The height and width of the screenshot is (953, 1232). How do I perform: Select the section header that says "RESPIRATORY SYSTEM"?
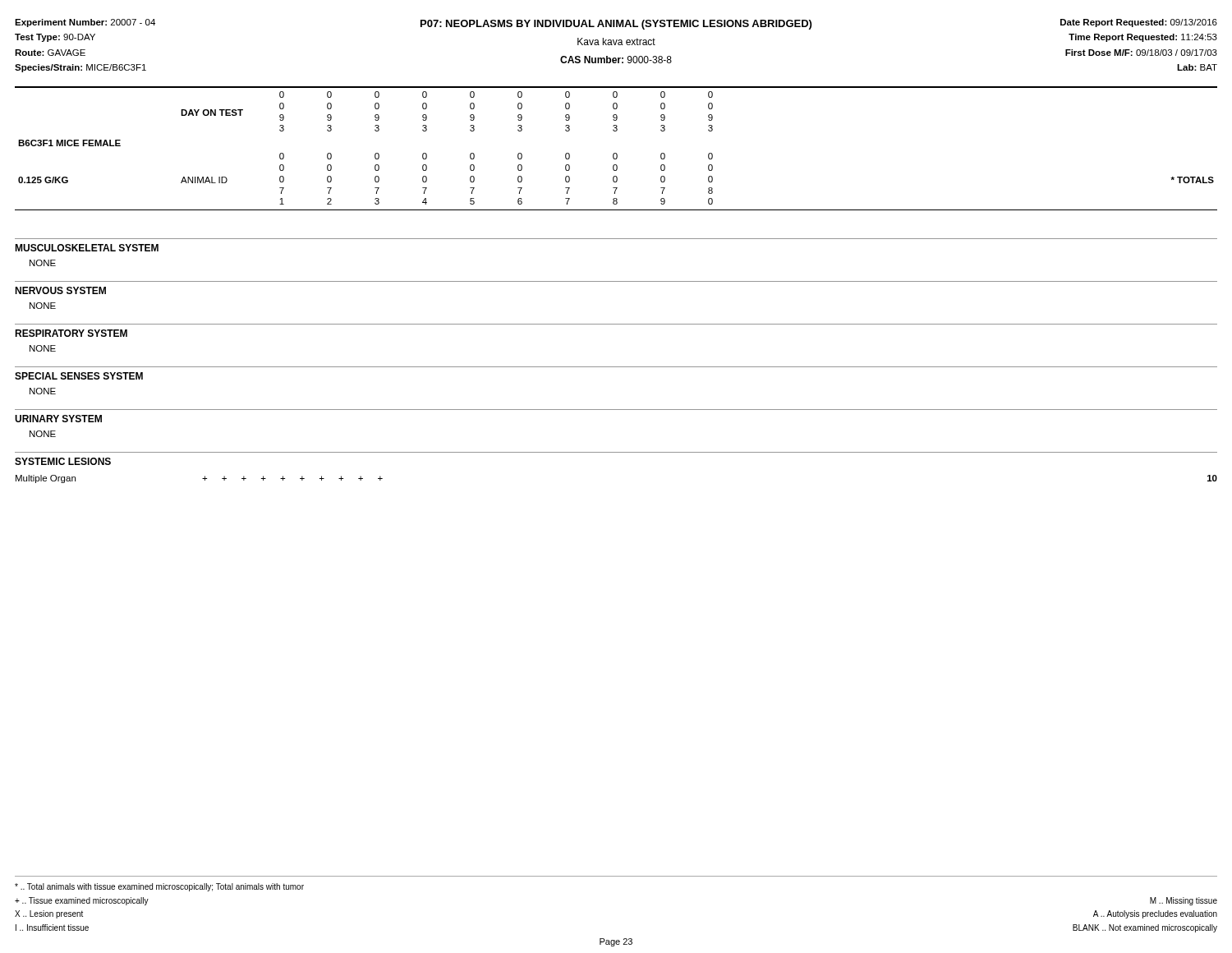pos(71,334)
